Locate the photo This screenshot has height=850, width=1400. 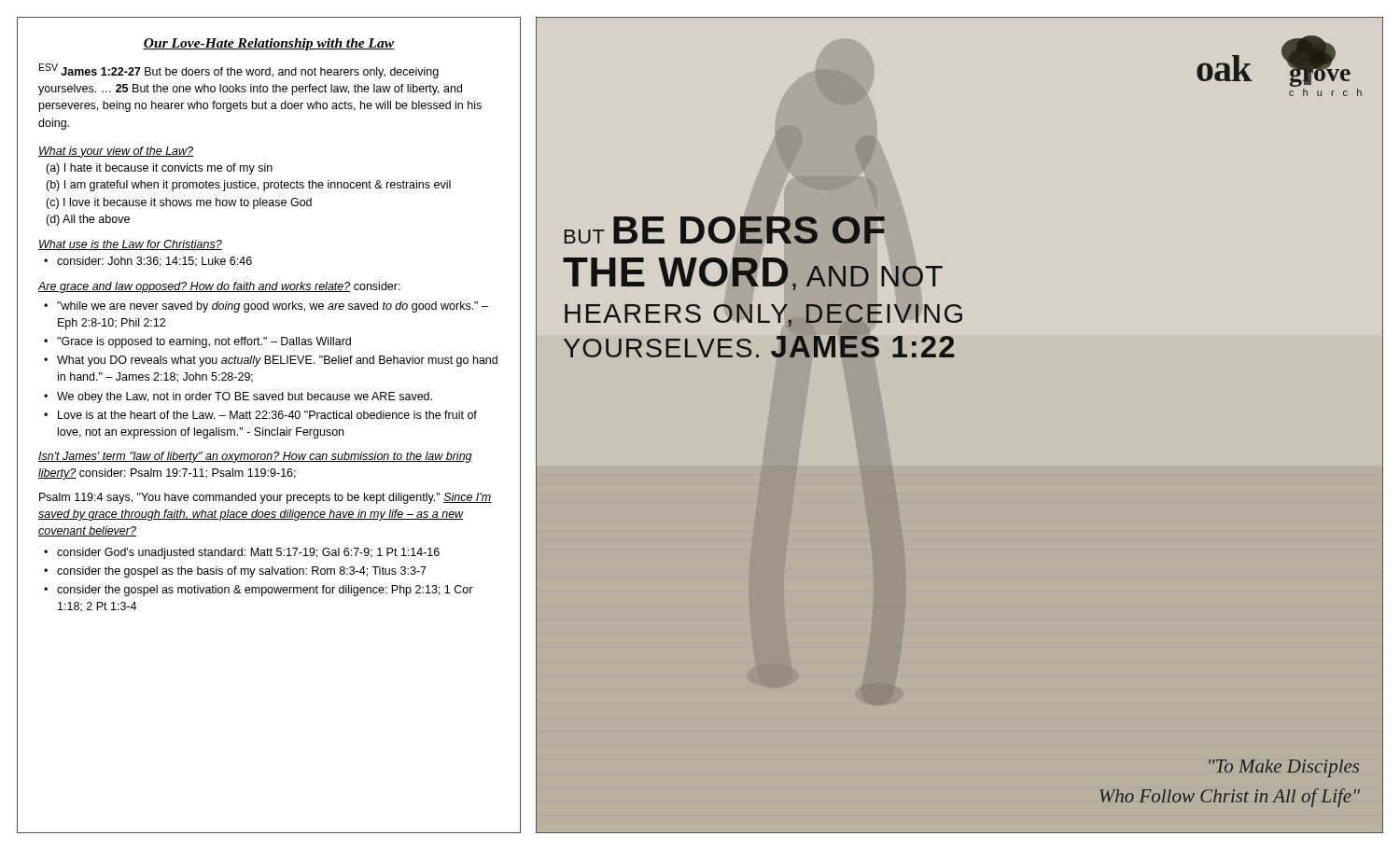[959, 425]
